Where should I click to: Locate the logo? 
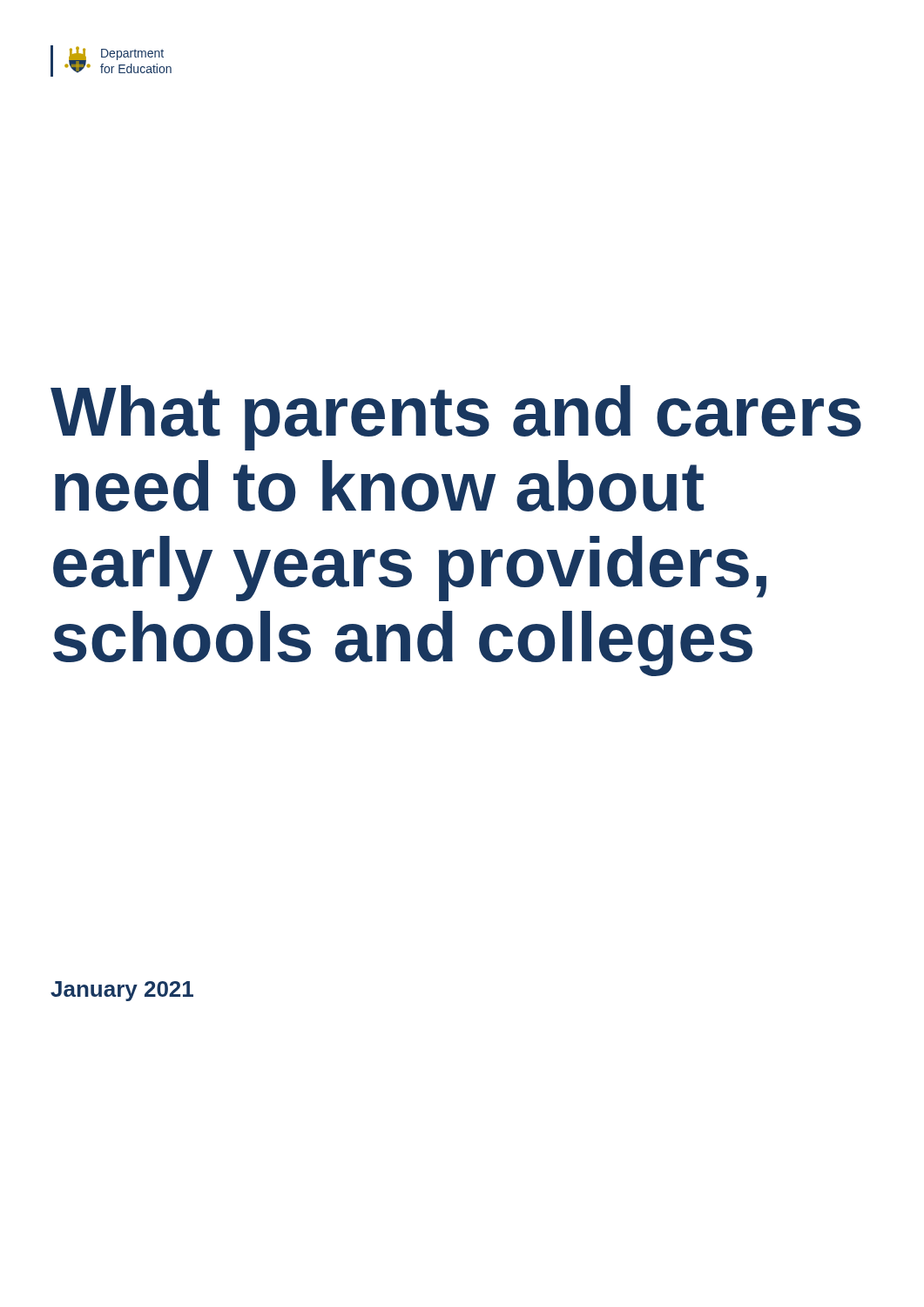tap(111, 61)
